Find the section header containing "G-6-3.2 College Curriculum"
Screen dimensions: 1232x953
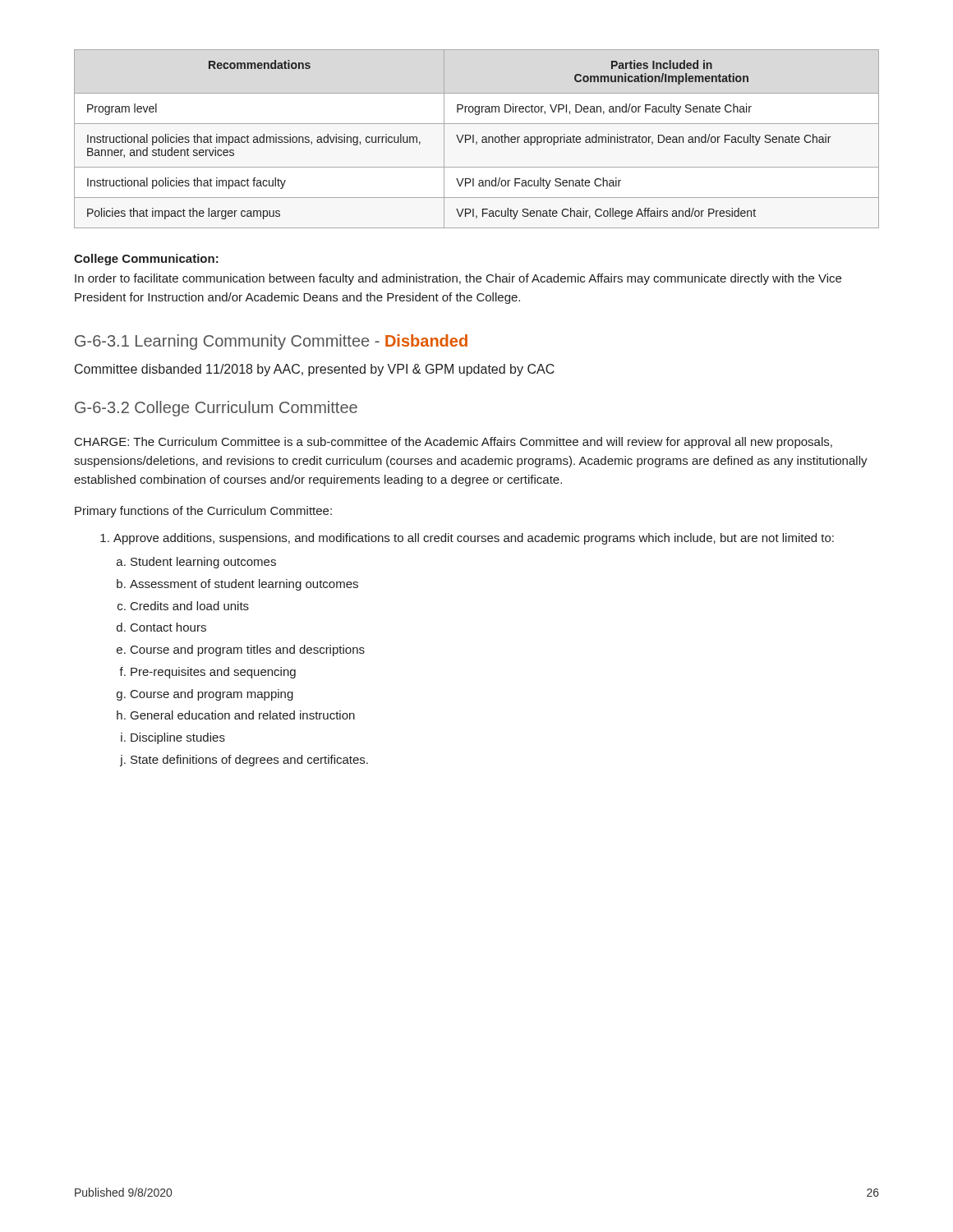click(x=216, y=407)
